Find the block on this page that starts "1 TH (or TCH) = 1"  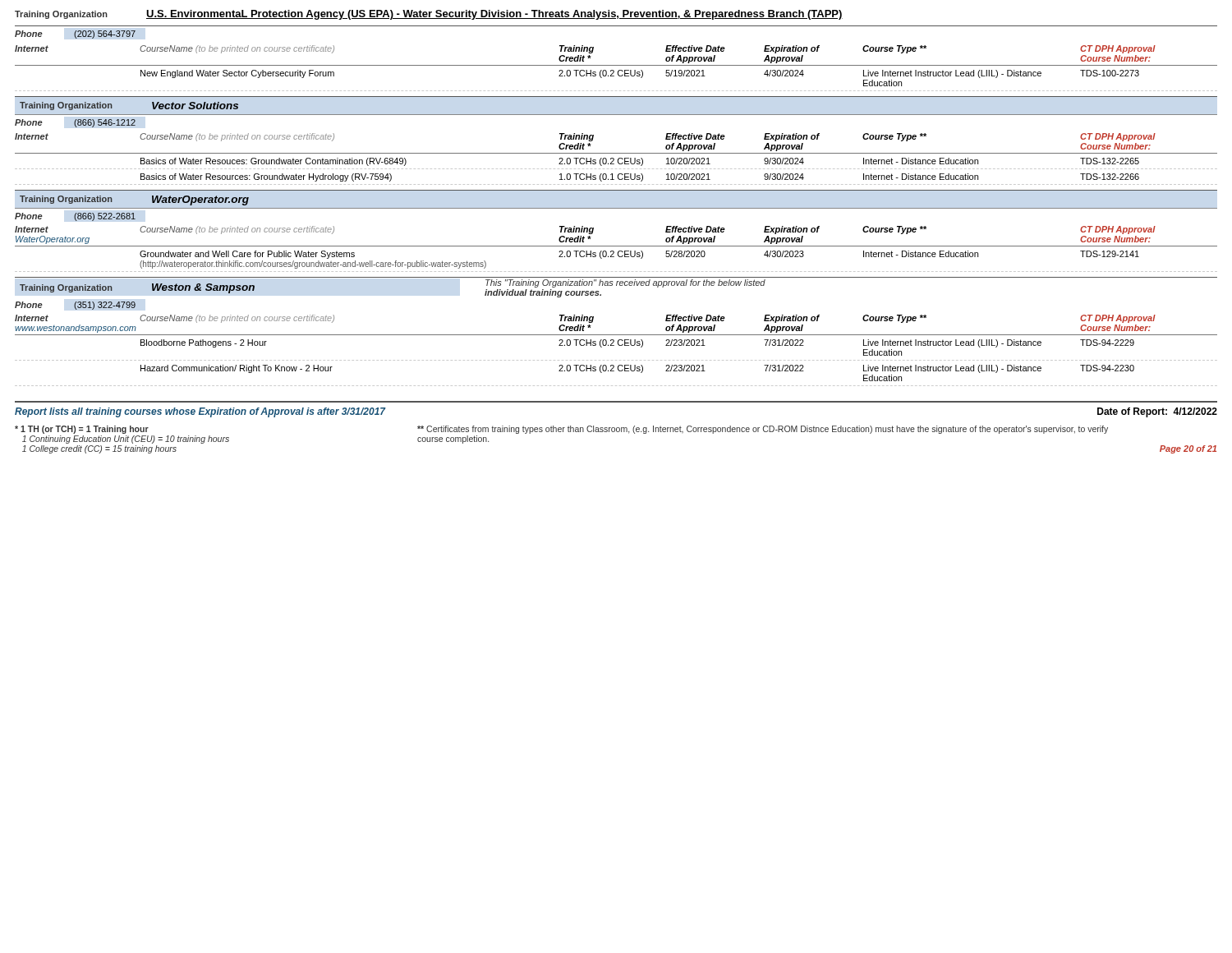(x=204, y=438)
